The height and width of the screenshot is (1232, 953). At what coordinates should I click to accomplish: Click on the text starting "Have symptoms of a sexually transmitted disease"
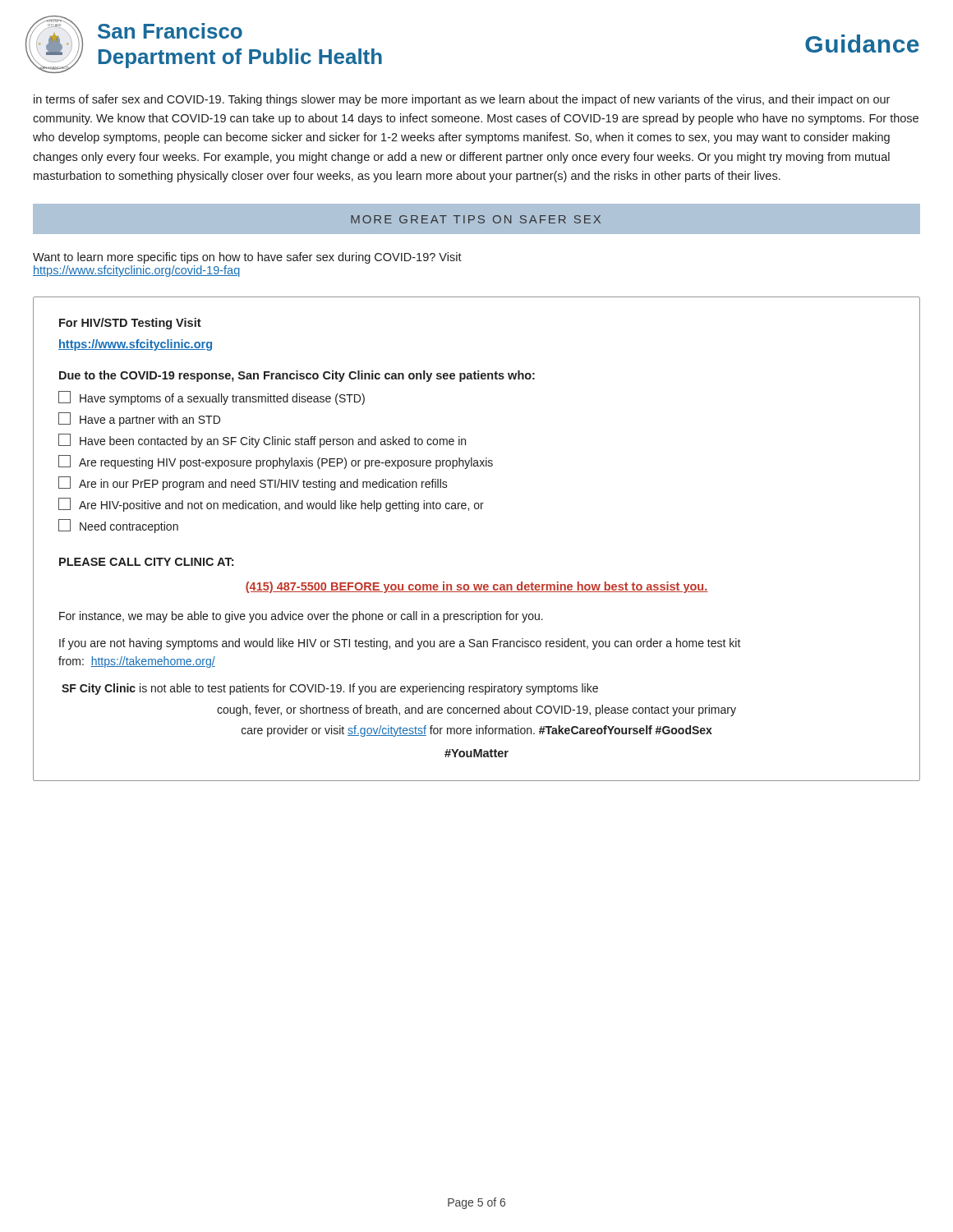pyautogui.click(x=212, y=399)
